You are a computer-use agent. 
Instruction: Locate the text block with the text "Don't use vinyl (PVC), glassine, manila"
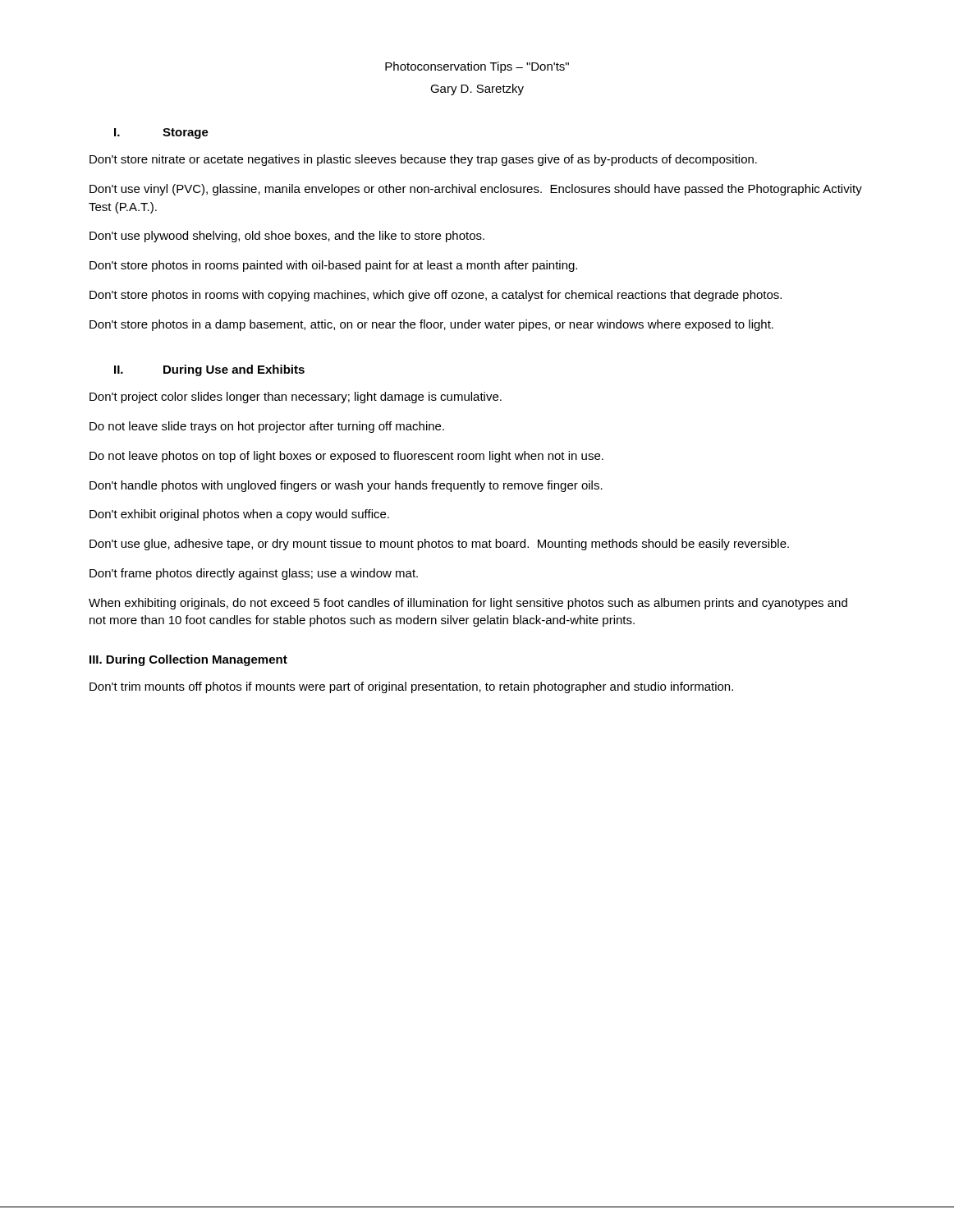point(475,197)
